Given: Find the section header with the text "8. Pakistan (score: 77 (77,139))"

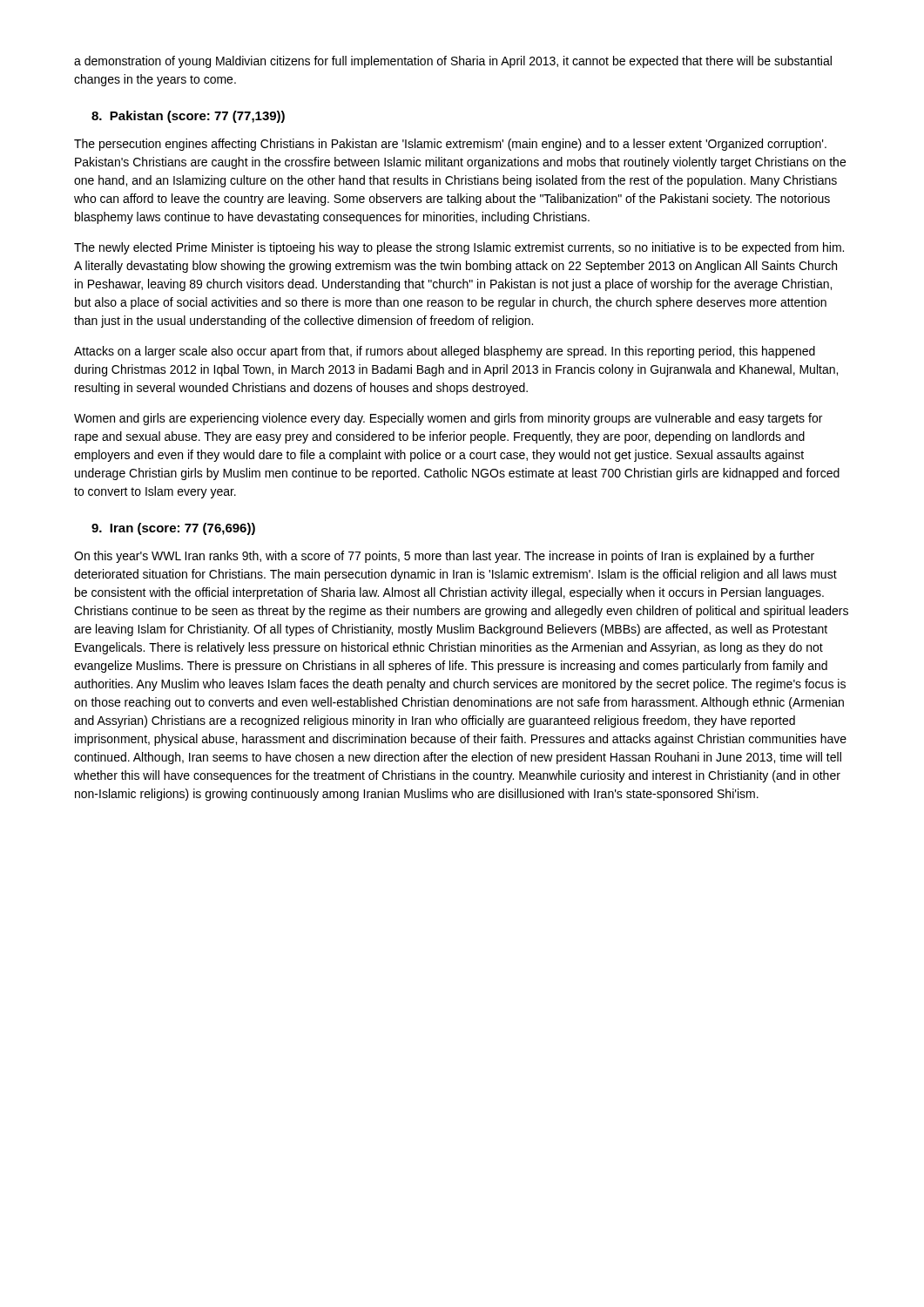Looking at the screenshot, I should (x=188, y=115).
